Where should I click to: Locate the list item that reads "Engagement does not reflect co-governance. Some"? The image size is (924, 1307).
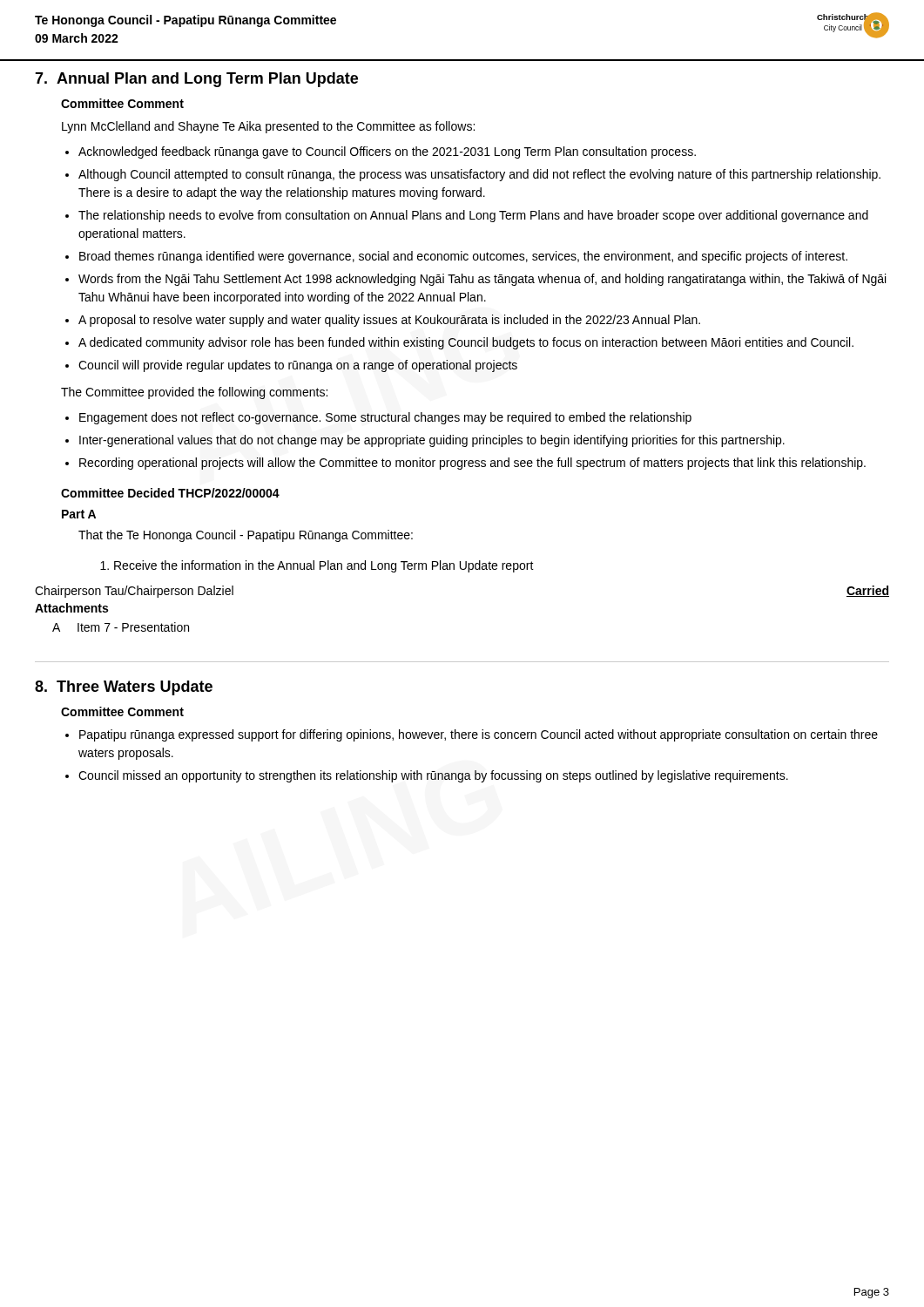tap(484, 418)
